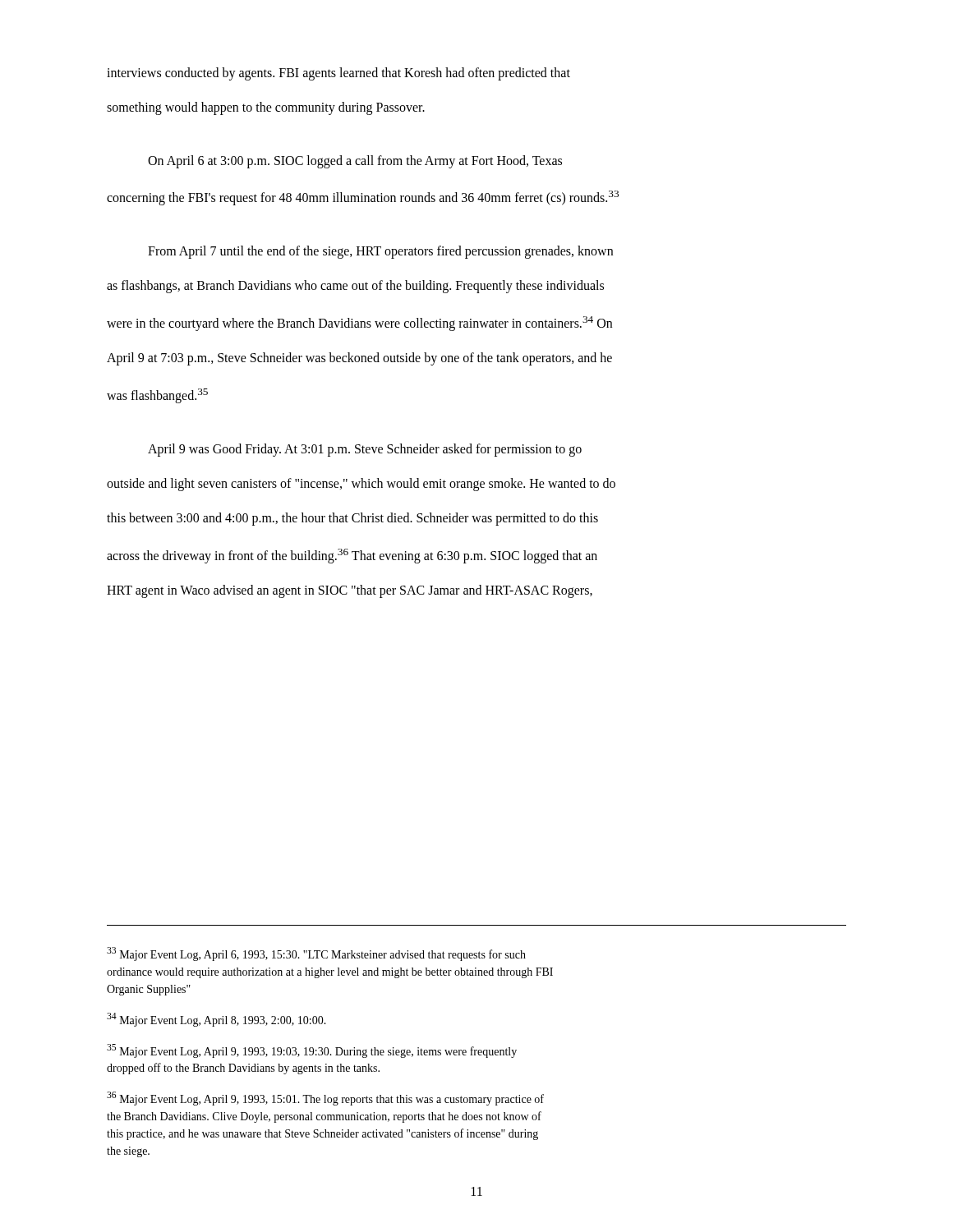953x1232 pixels.
Task: Click the passage that begins "On April 6 at 3:00 p.m."
Action: click(x=355, y=162)
